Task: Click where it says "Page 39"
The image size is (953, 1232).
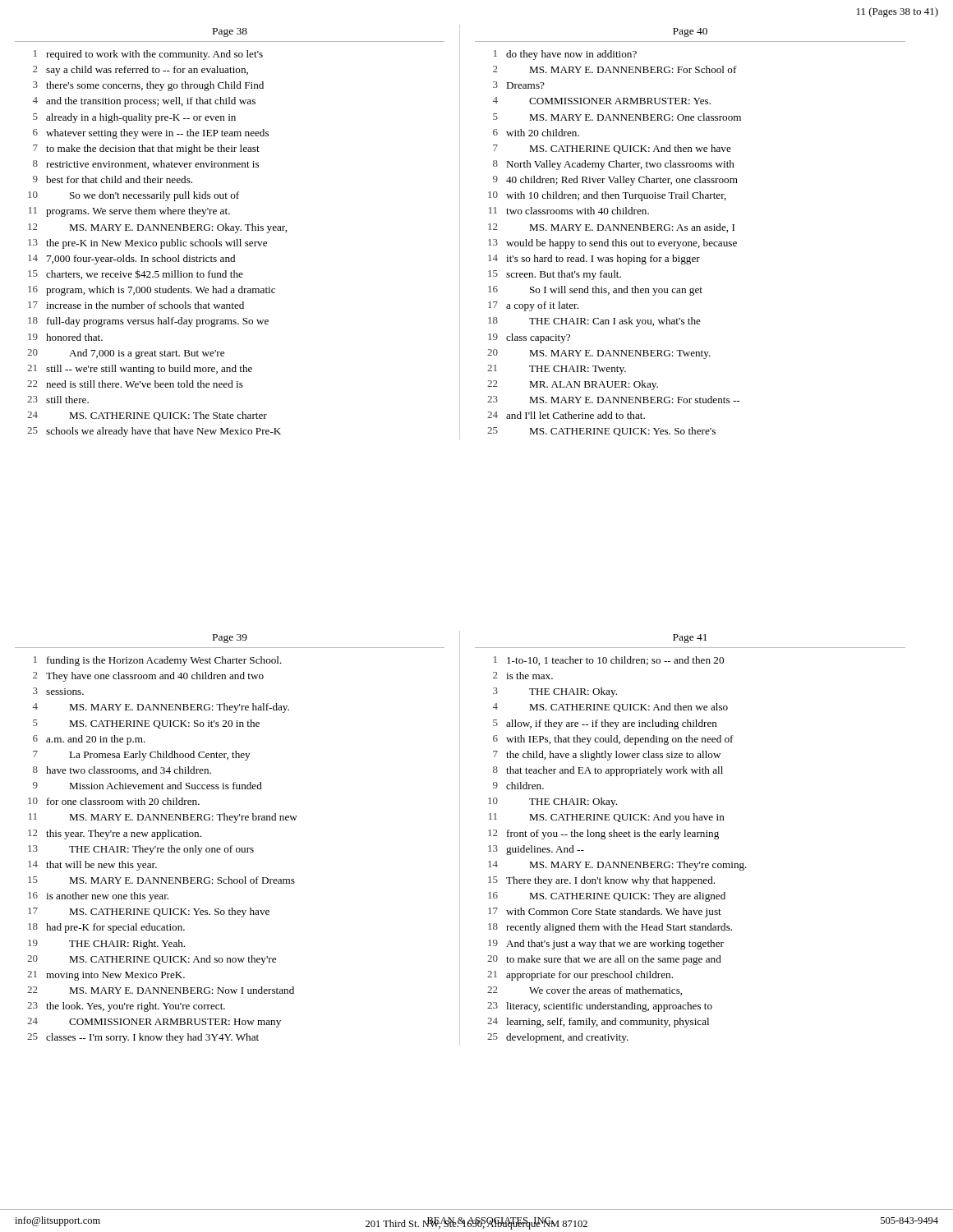Action: coord(230,637)
